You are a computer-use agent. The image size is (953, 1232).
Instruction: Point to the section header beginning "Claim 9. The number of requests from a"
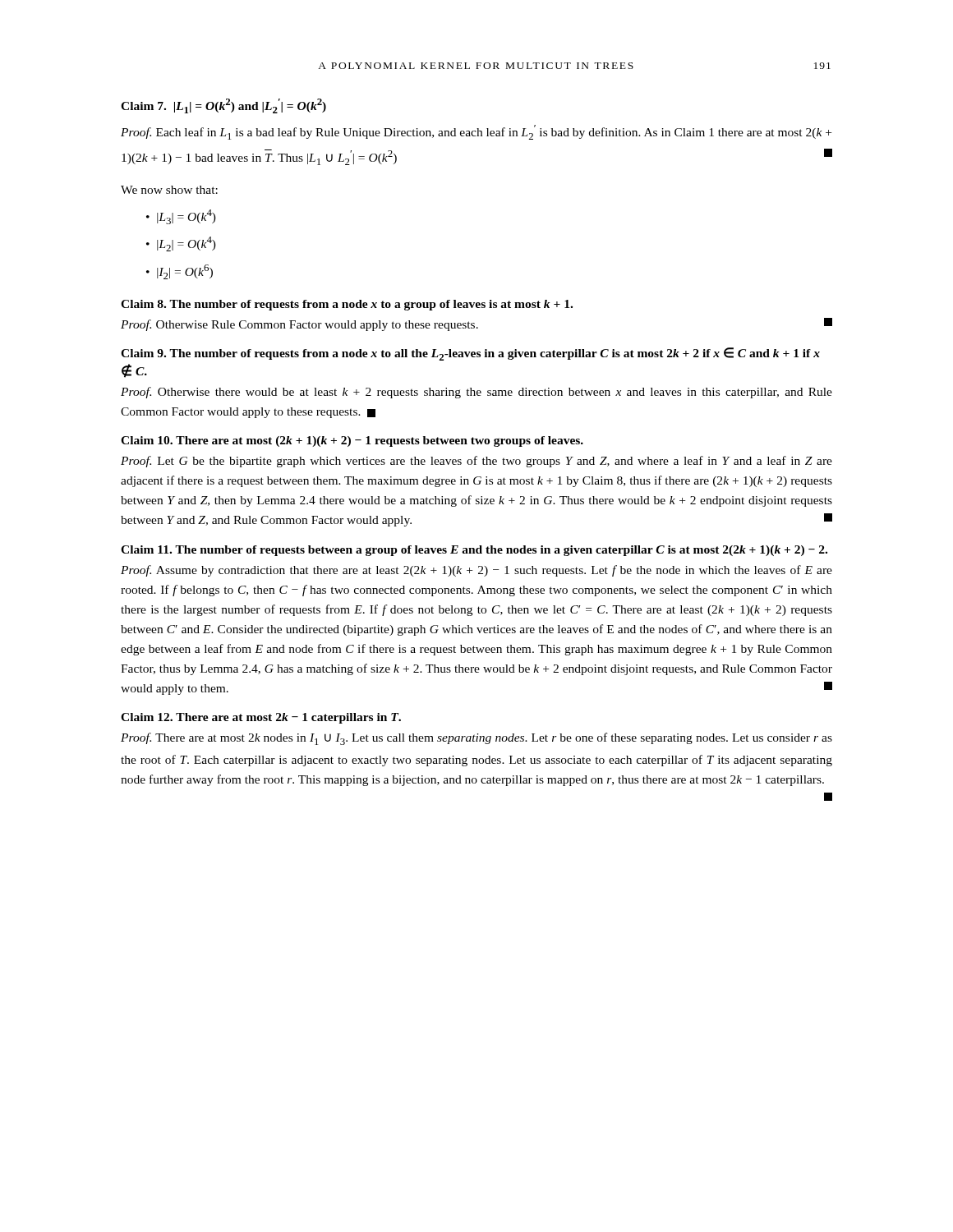tap(470, 362)
